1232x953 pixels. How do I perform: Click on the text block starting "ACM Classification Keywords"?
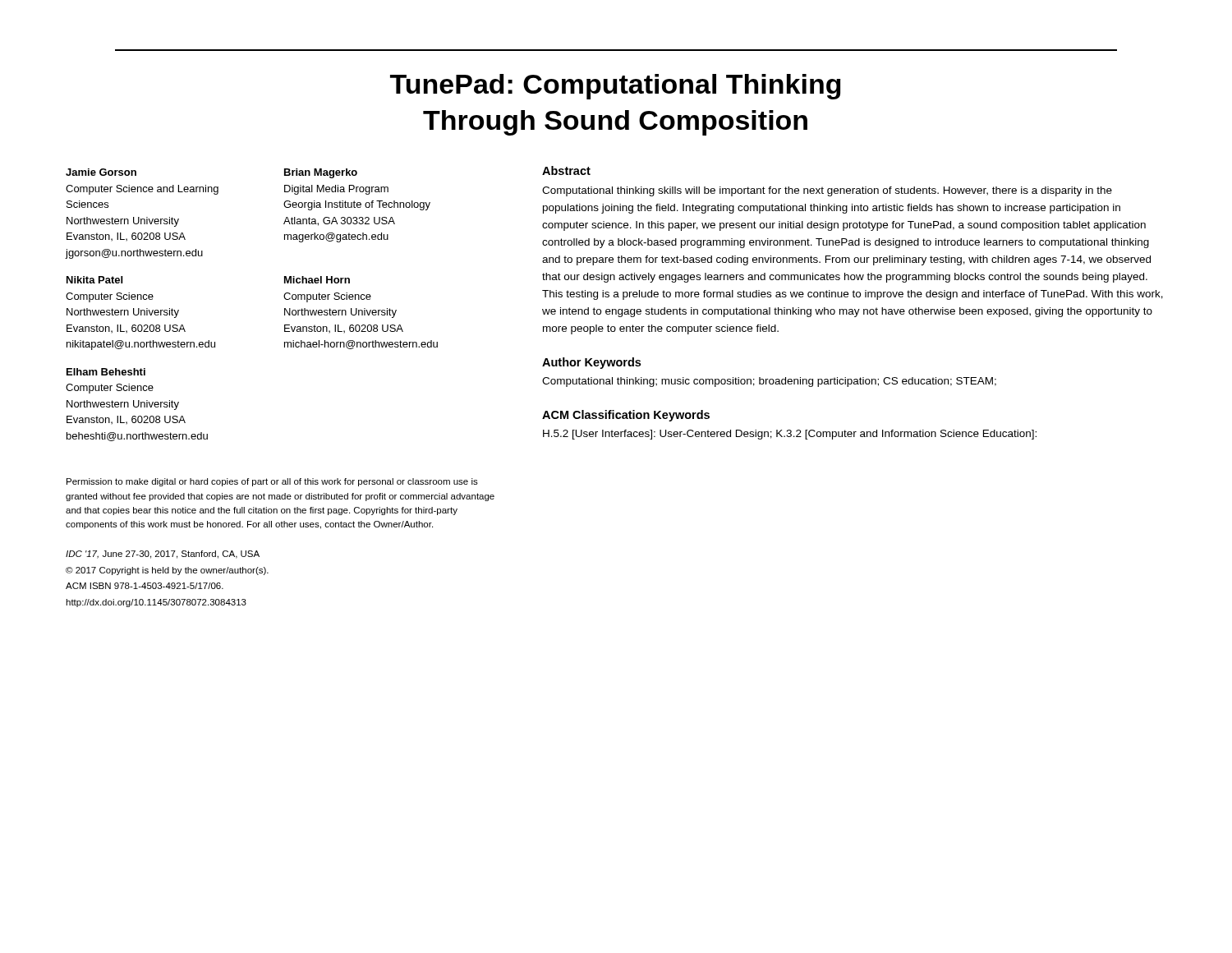[626, 415]
